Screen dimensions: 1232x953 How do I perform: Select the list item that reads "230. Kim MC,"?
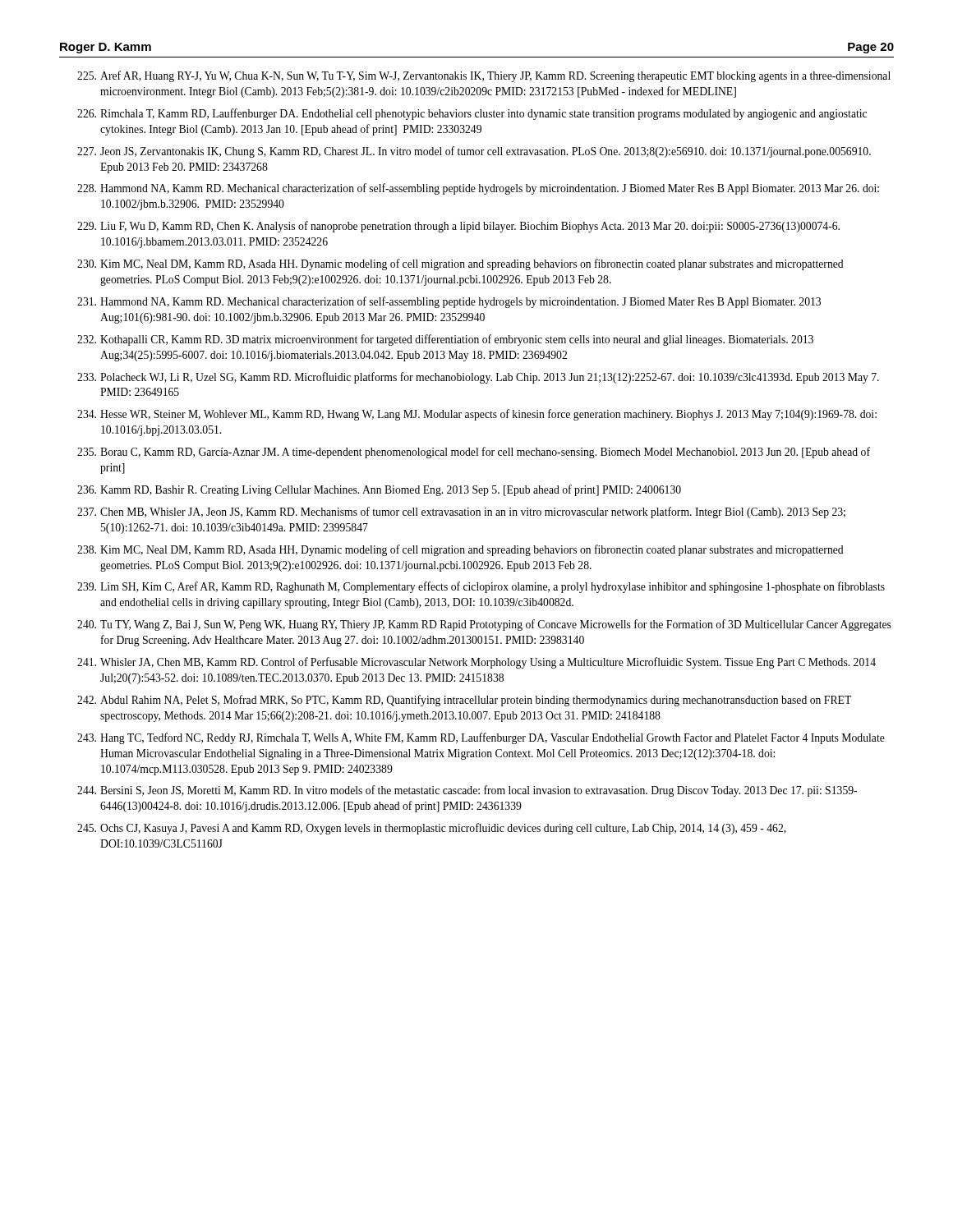point(476,273)
